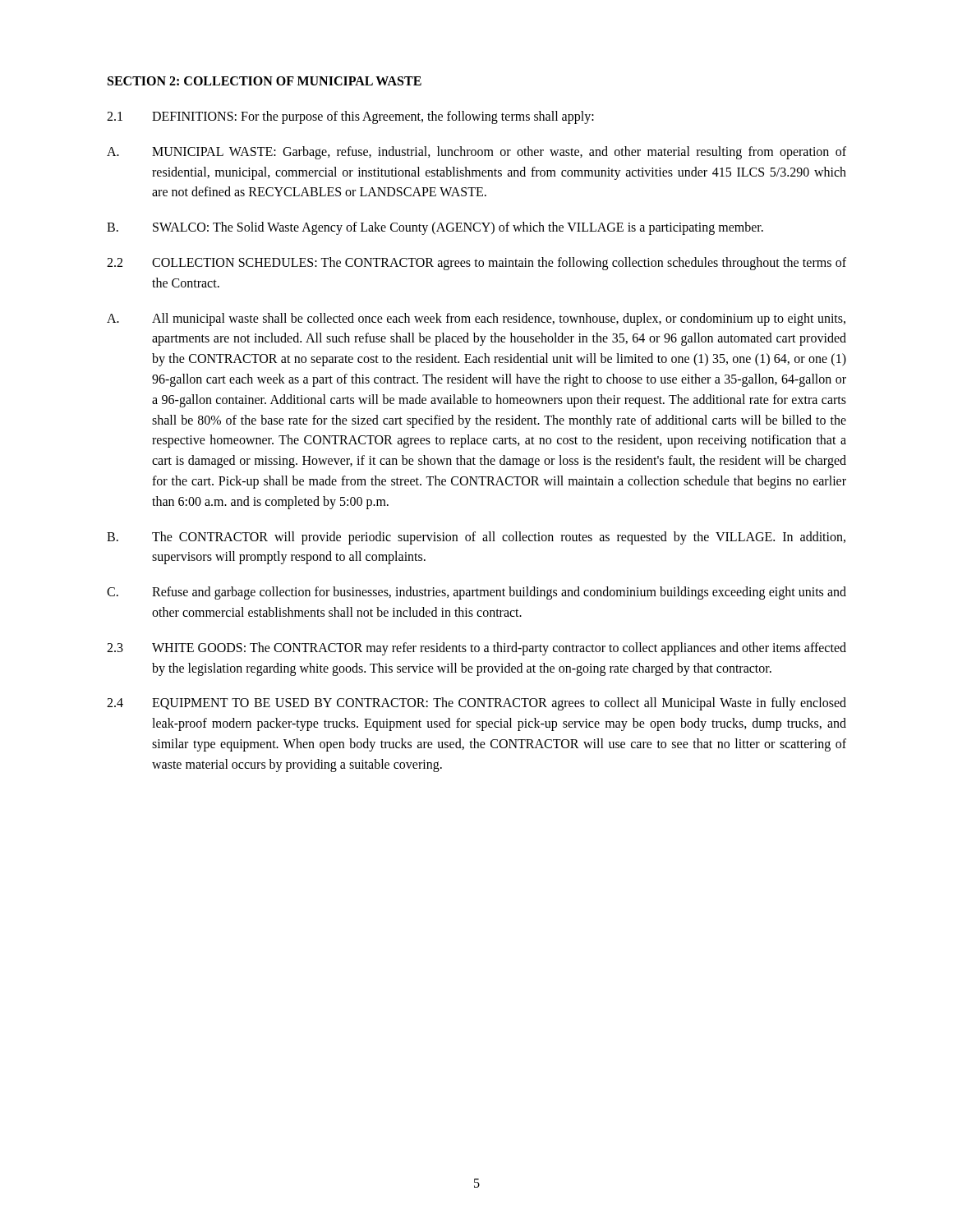Select the block starting "4 EQUIPMENT TO BE USED BY"

click(x=476, y=734)
